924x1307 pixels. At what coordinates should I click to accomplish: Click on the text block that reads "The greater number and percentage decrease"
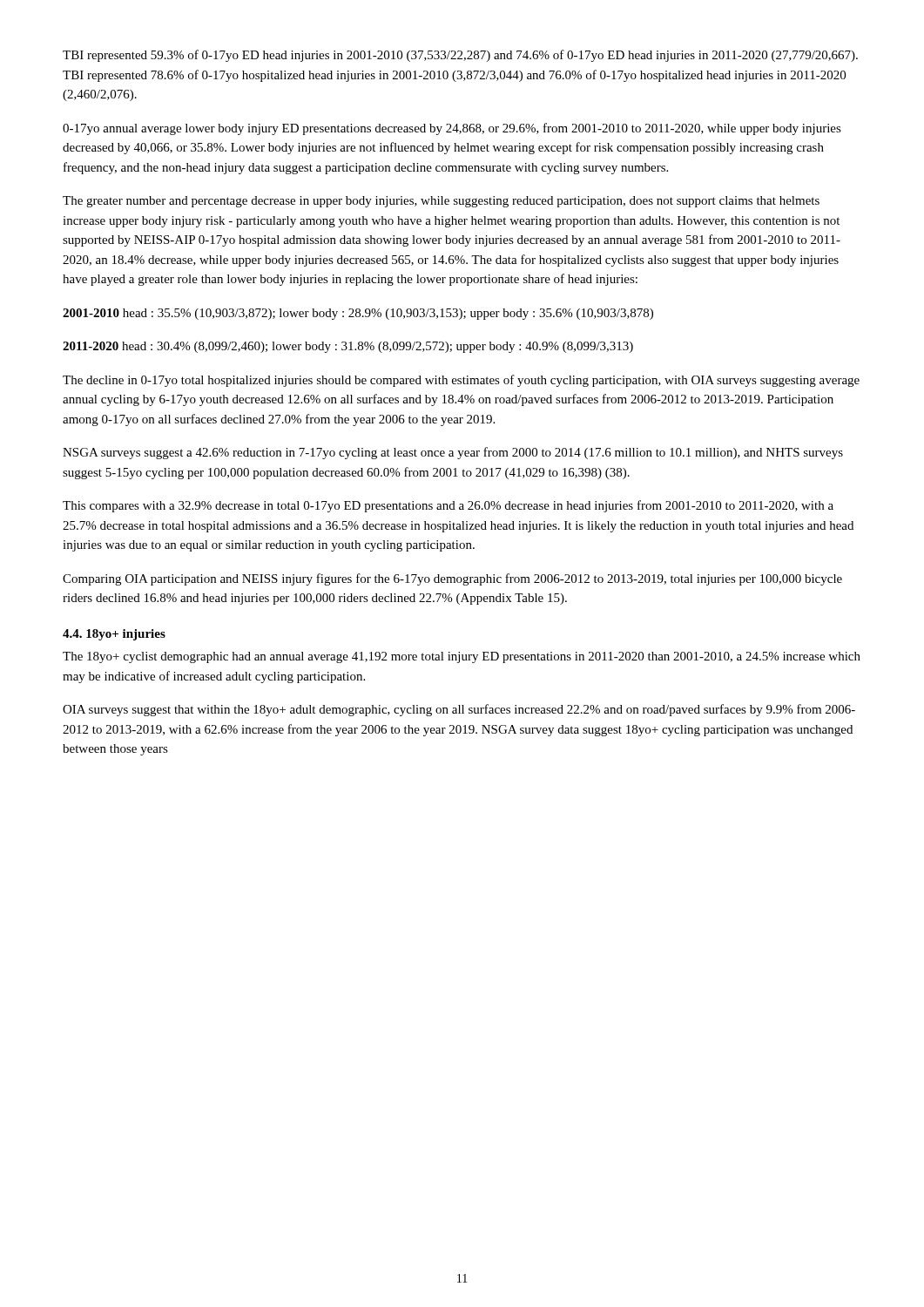pos(462,240)
